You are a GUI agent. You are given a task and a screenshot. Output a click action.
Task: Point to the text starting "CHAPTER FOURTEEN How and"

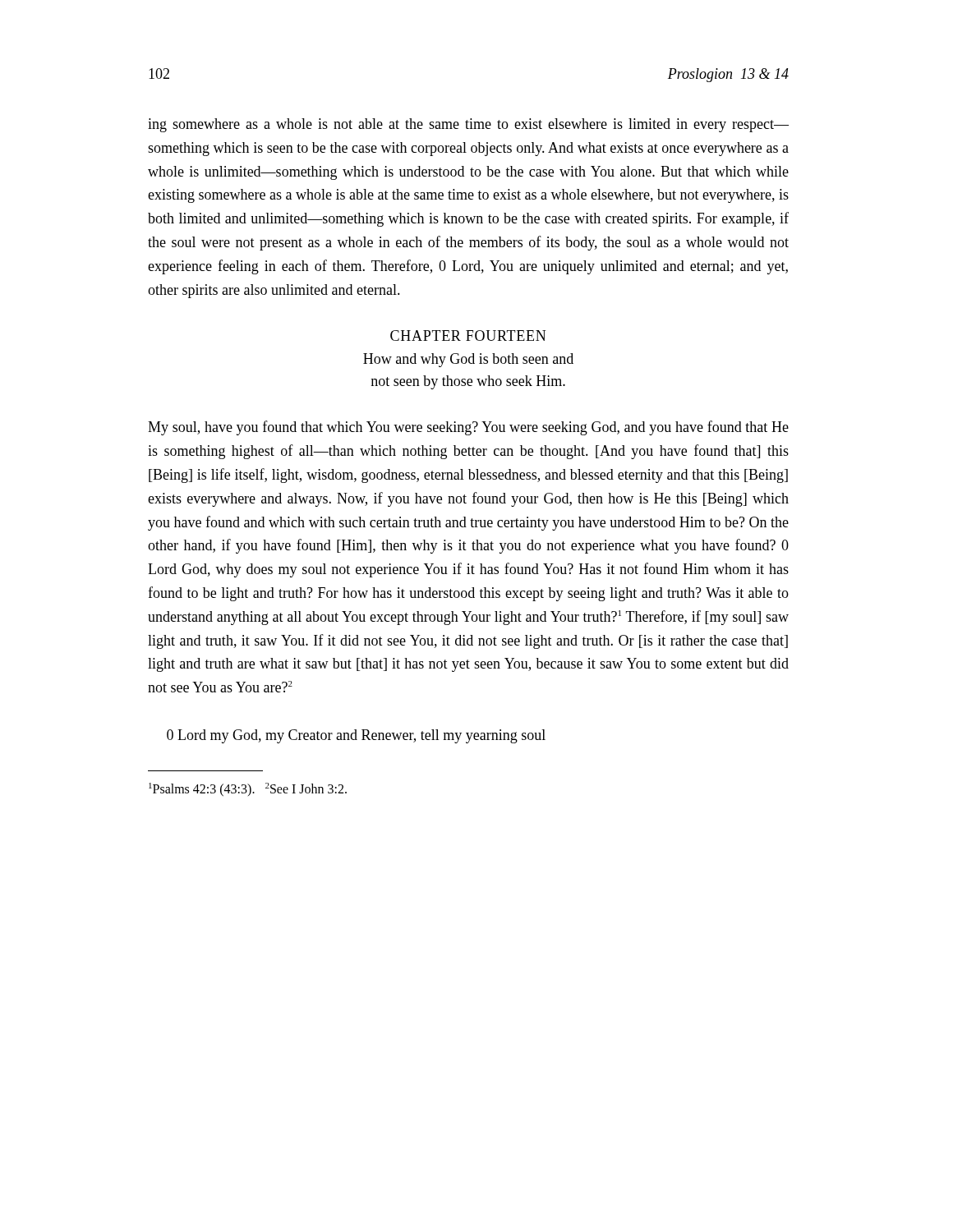click(468, 360)
